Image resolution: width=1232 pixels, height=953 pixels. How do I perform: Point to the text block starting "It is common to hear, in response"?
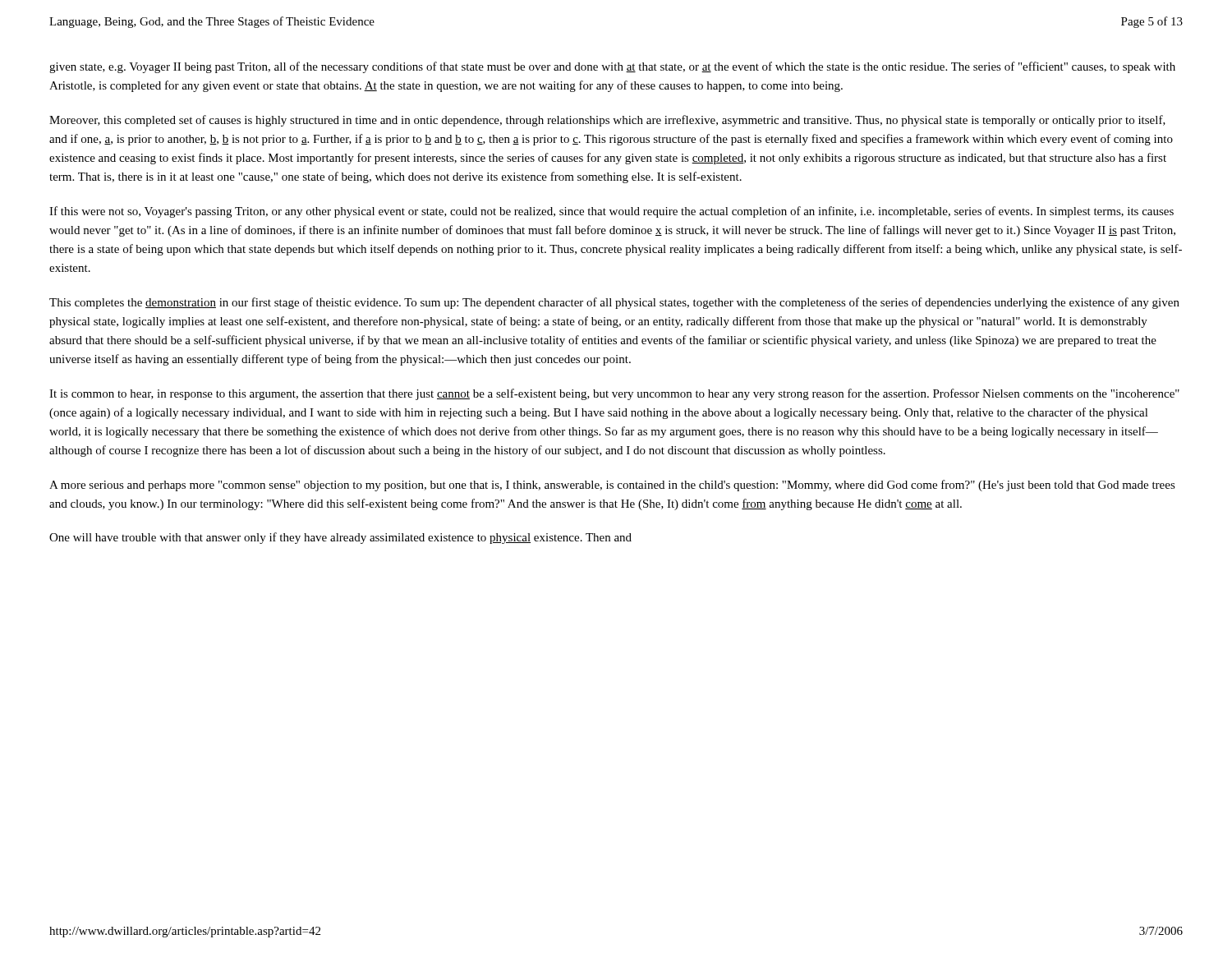(x=615, y=422)
